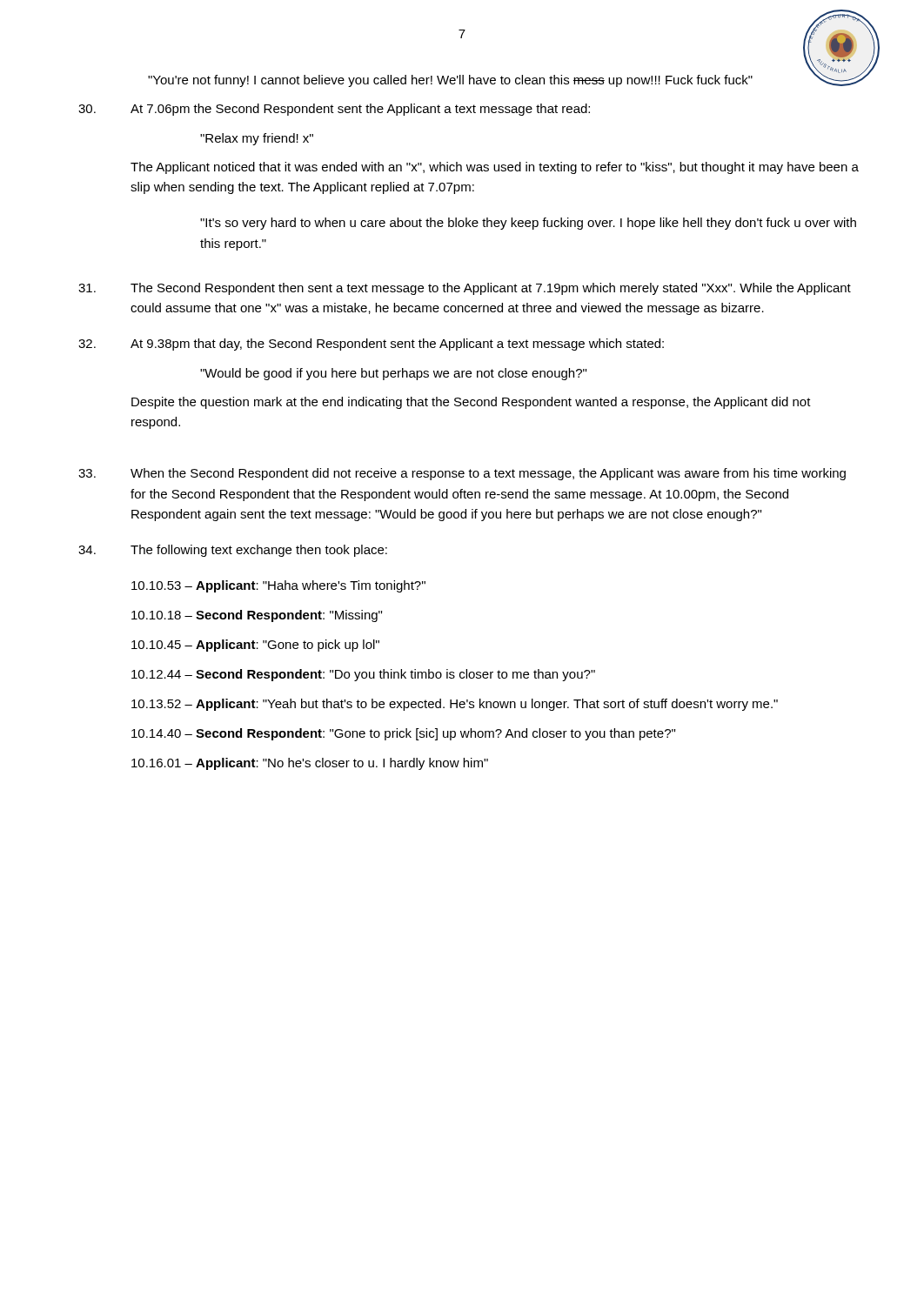Click the passage that begins "10.16.01 – Applicant: "No he's"

pos(309,763)
